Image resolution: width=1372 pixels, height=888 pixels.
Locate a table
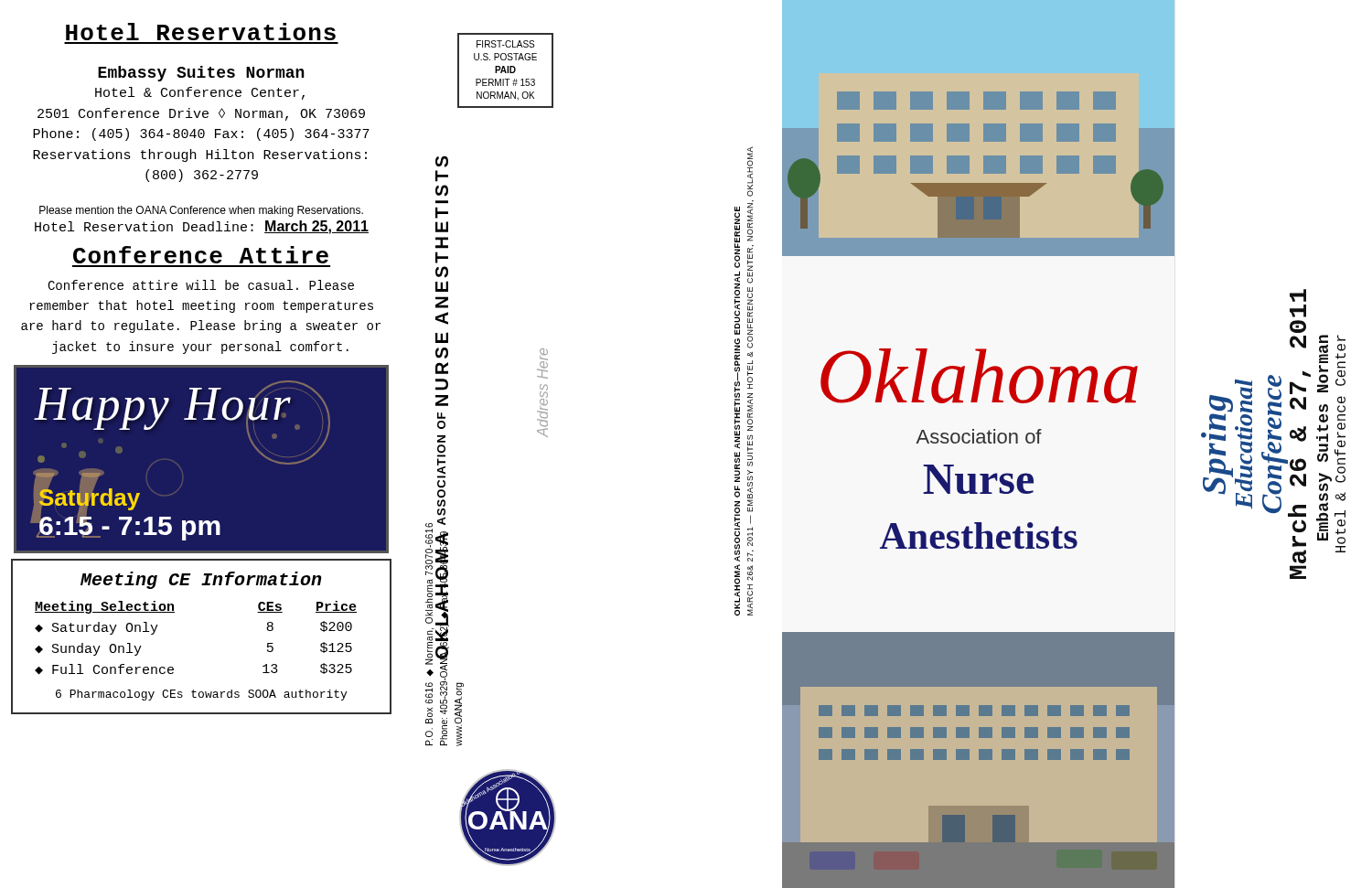pos(201,637)
